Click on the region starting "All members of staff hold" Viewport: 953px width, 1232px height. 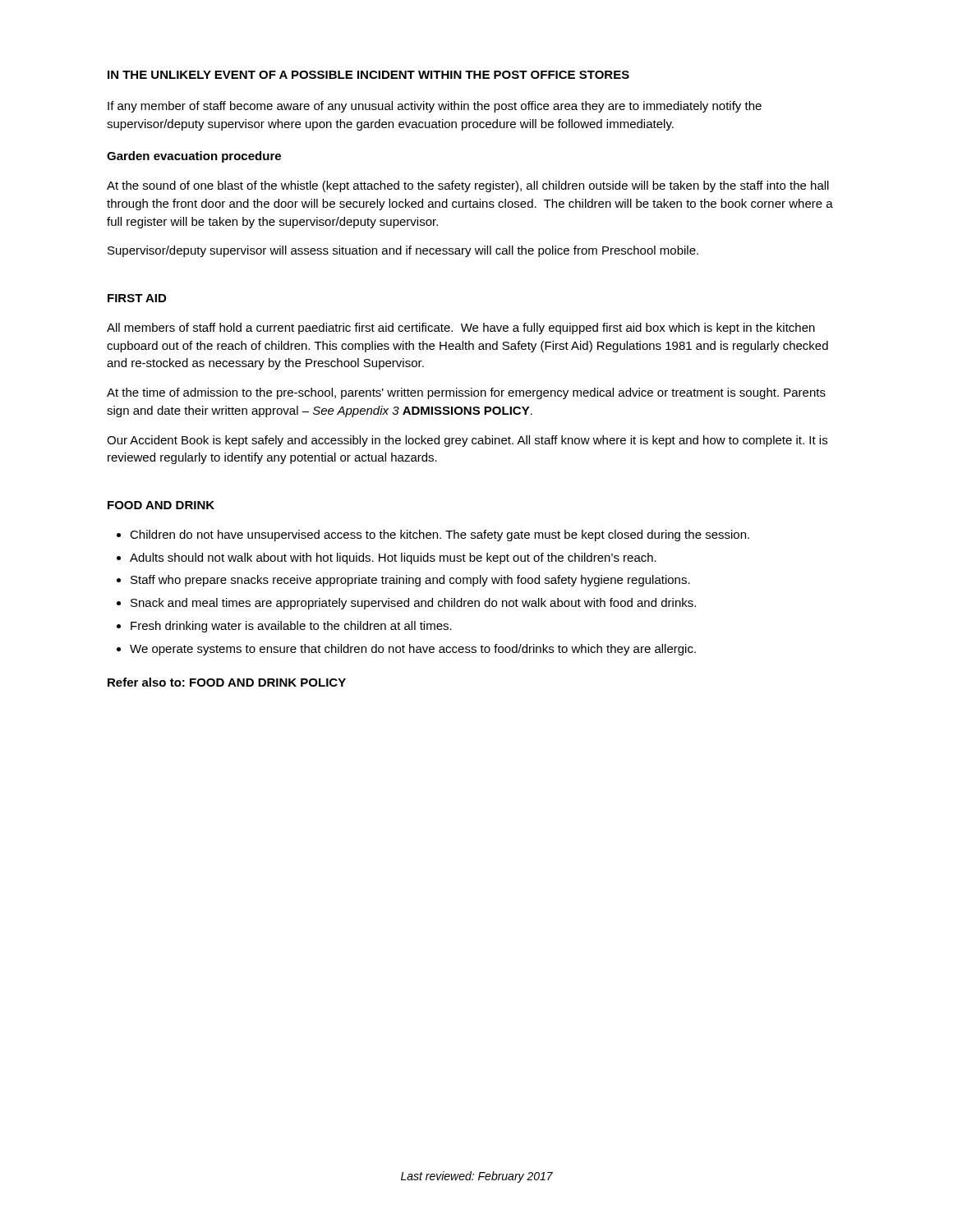tap(468, 345)
